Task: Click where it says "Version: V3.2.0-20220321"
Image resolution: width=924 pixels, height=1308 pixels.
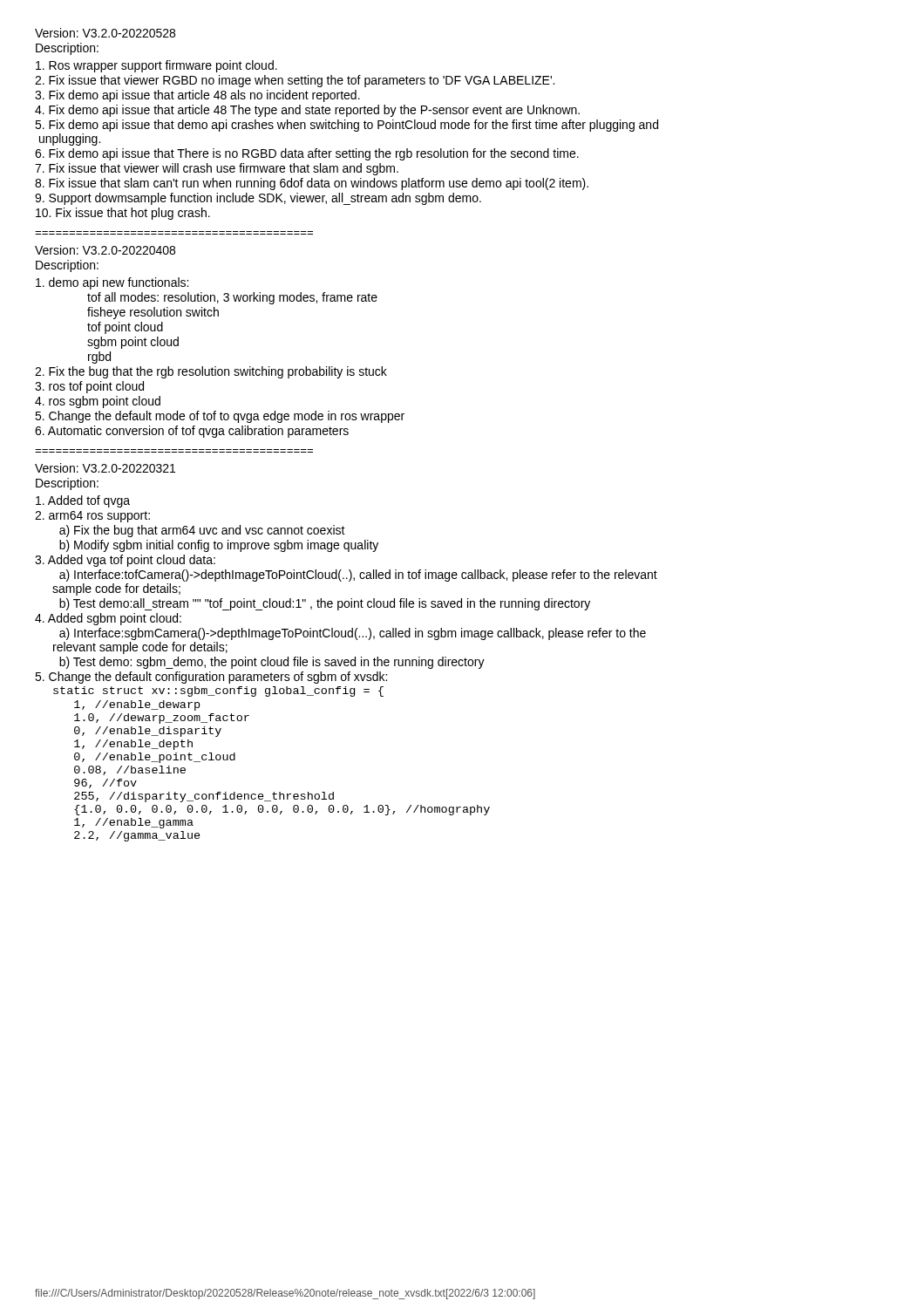Action: click(x=105, y=468)
